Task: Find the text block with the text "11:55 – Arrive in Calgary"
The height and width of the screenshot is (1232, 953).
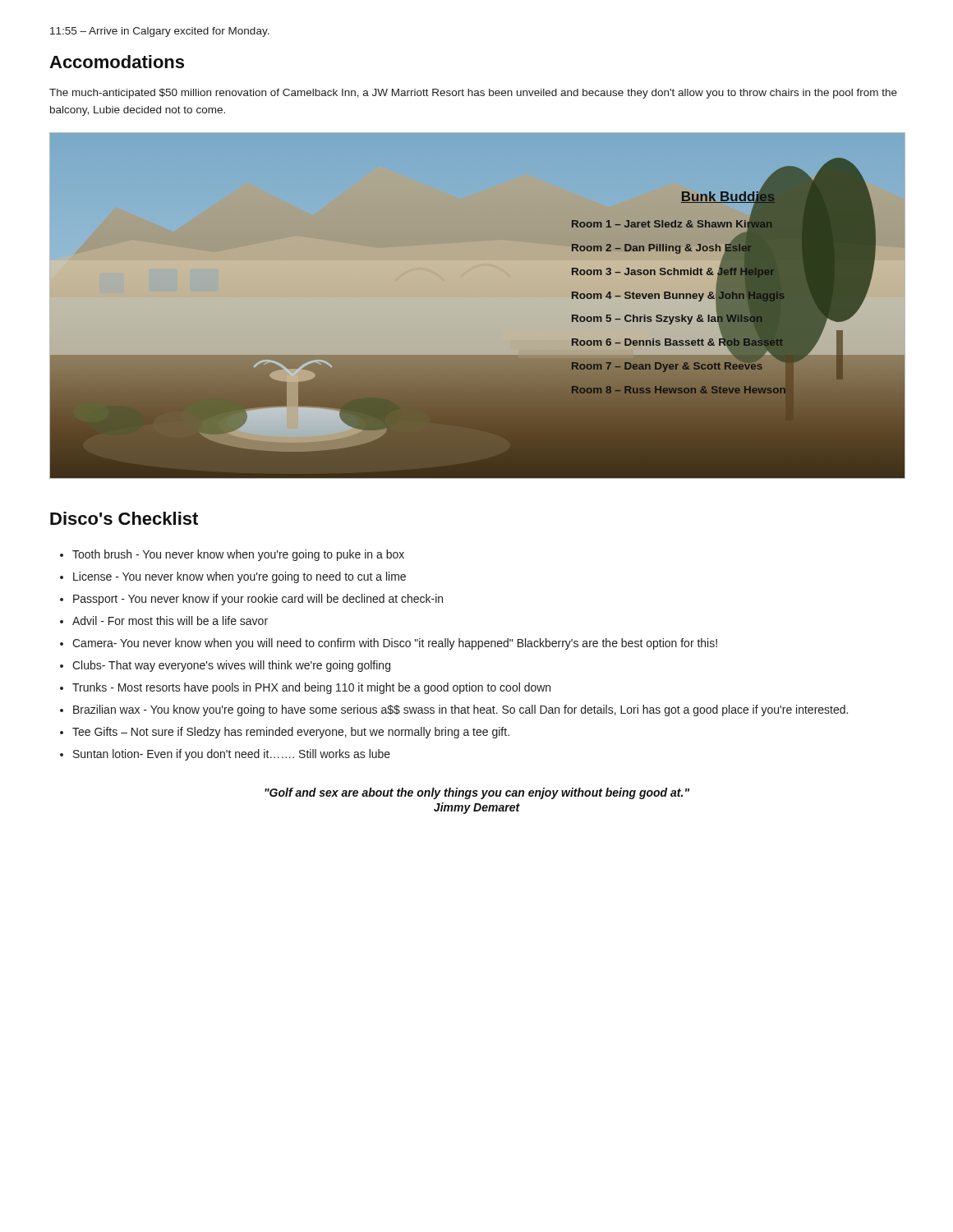Action: coord(160,31)
